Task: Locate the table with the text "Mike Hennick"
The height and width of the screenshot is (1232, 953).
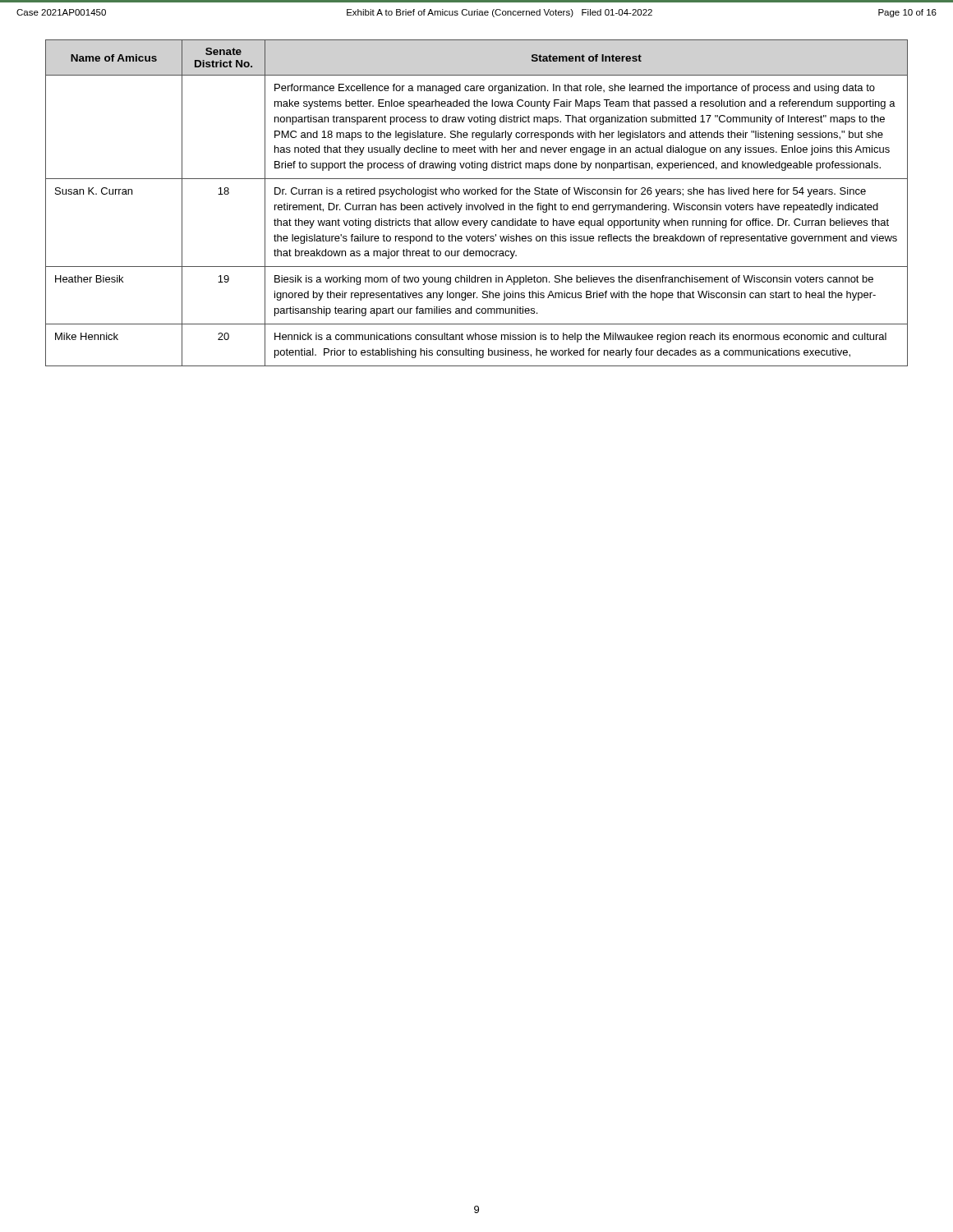Action: click(476, 203)
